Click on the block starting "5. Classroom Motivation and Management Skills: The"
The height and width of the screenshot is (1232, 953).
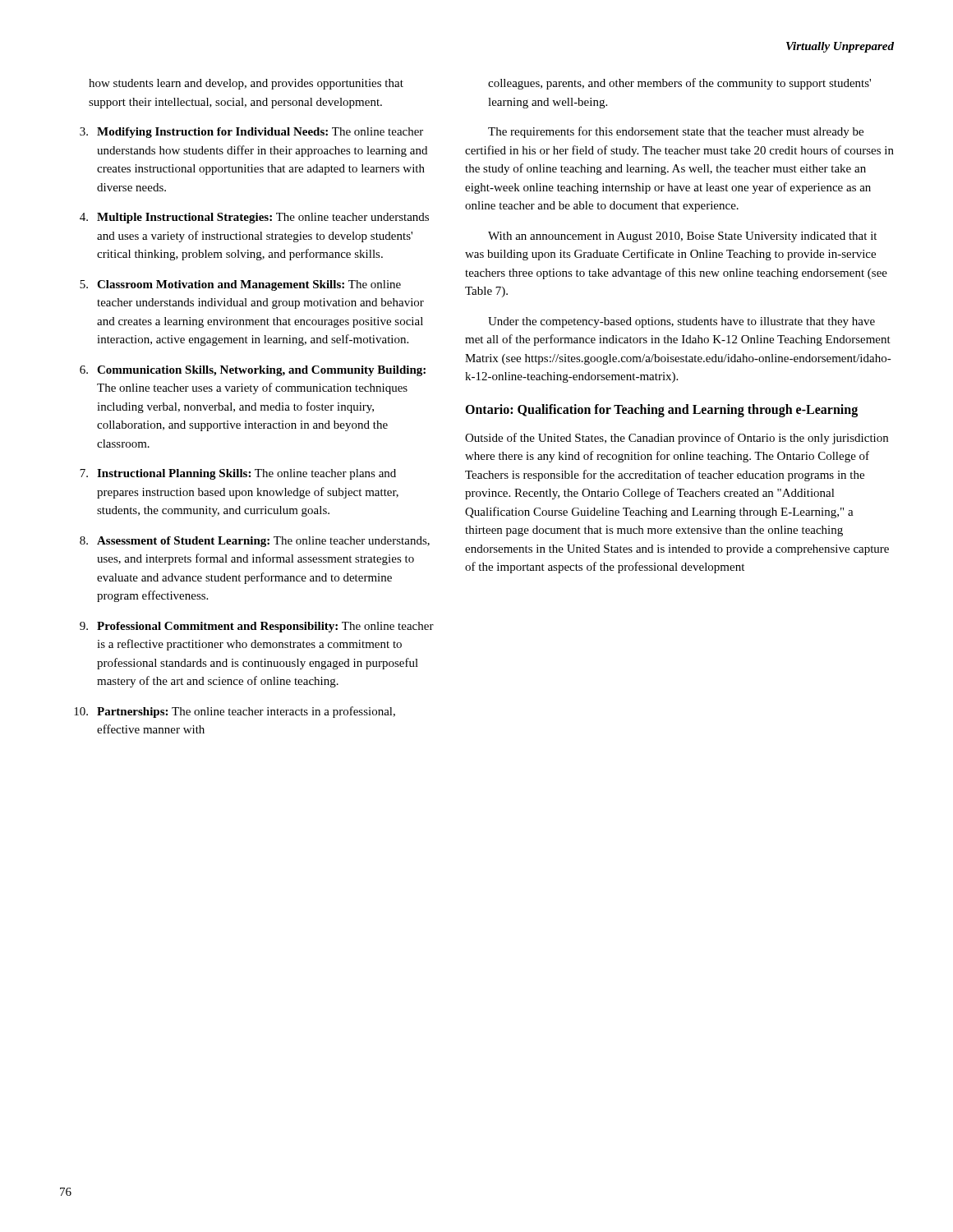247,312
